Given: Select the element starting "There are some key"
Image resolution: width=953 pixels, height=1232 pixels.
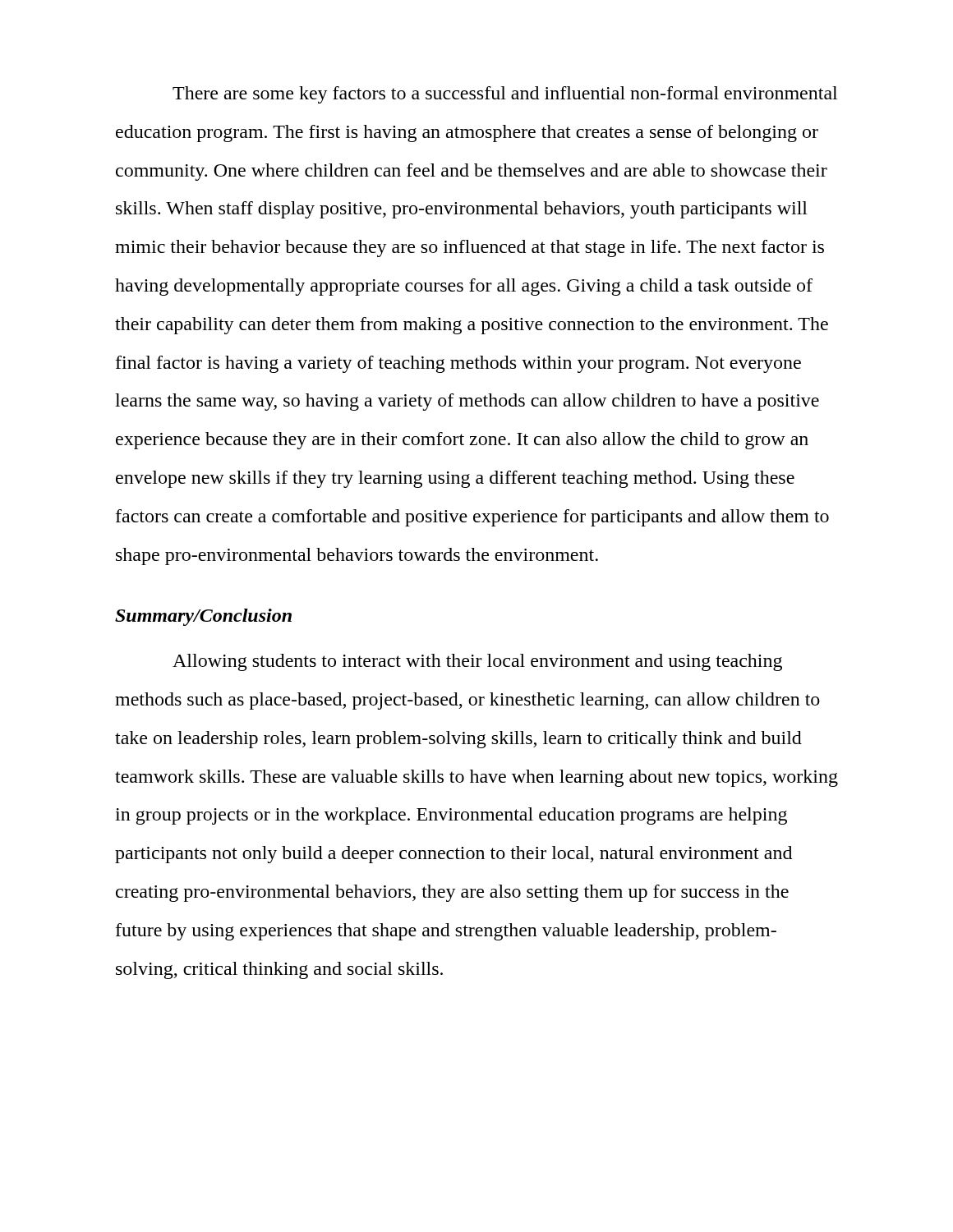Looking at the screenshot, I should coord(476,324).
